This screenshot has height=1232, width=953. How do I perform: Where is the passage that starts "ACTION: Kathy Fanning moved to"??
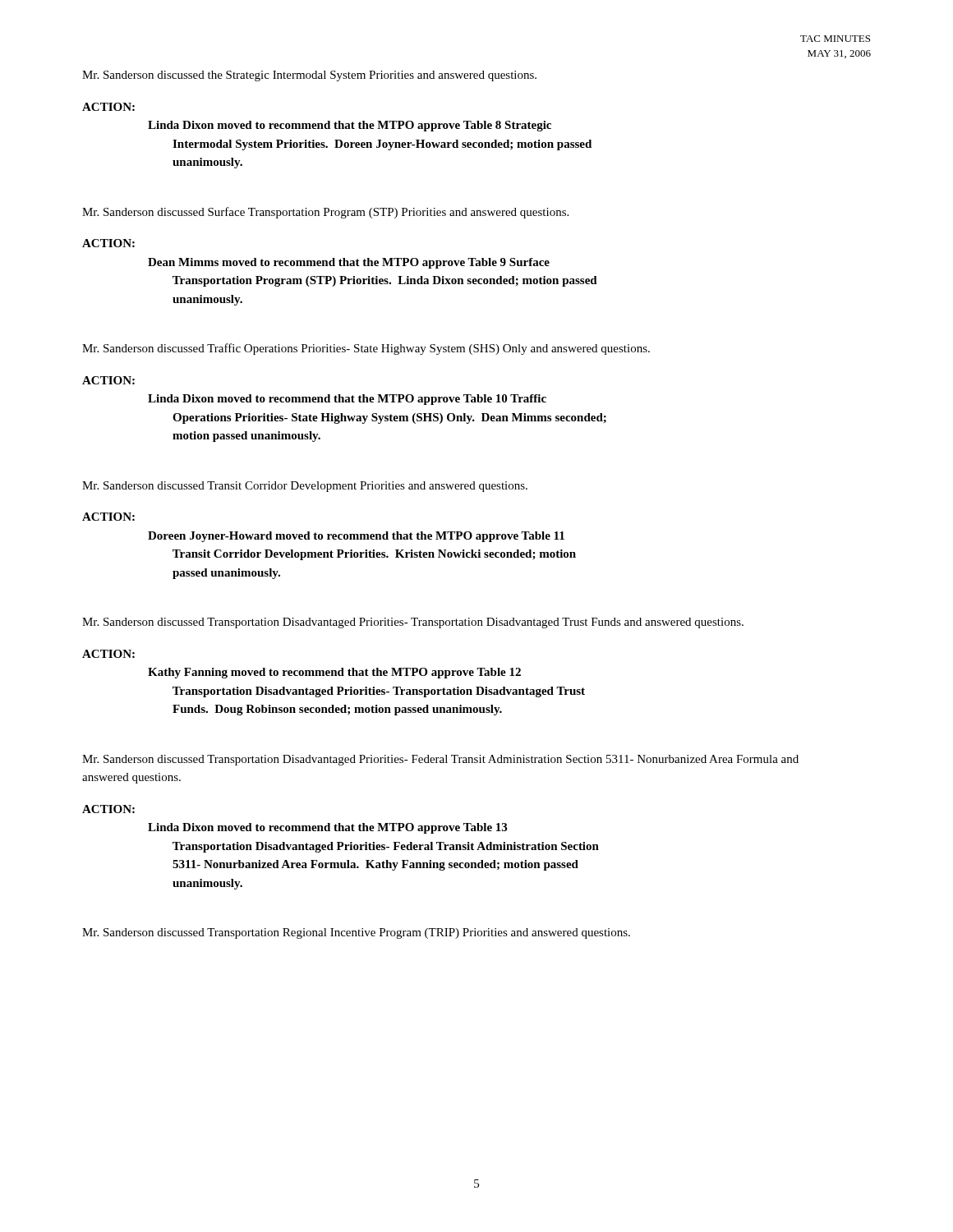(464, 683)
